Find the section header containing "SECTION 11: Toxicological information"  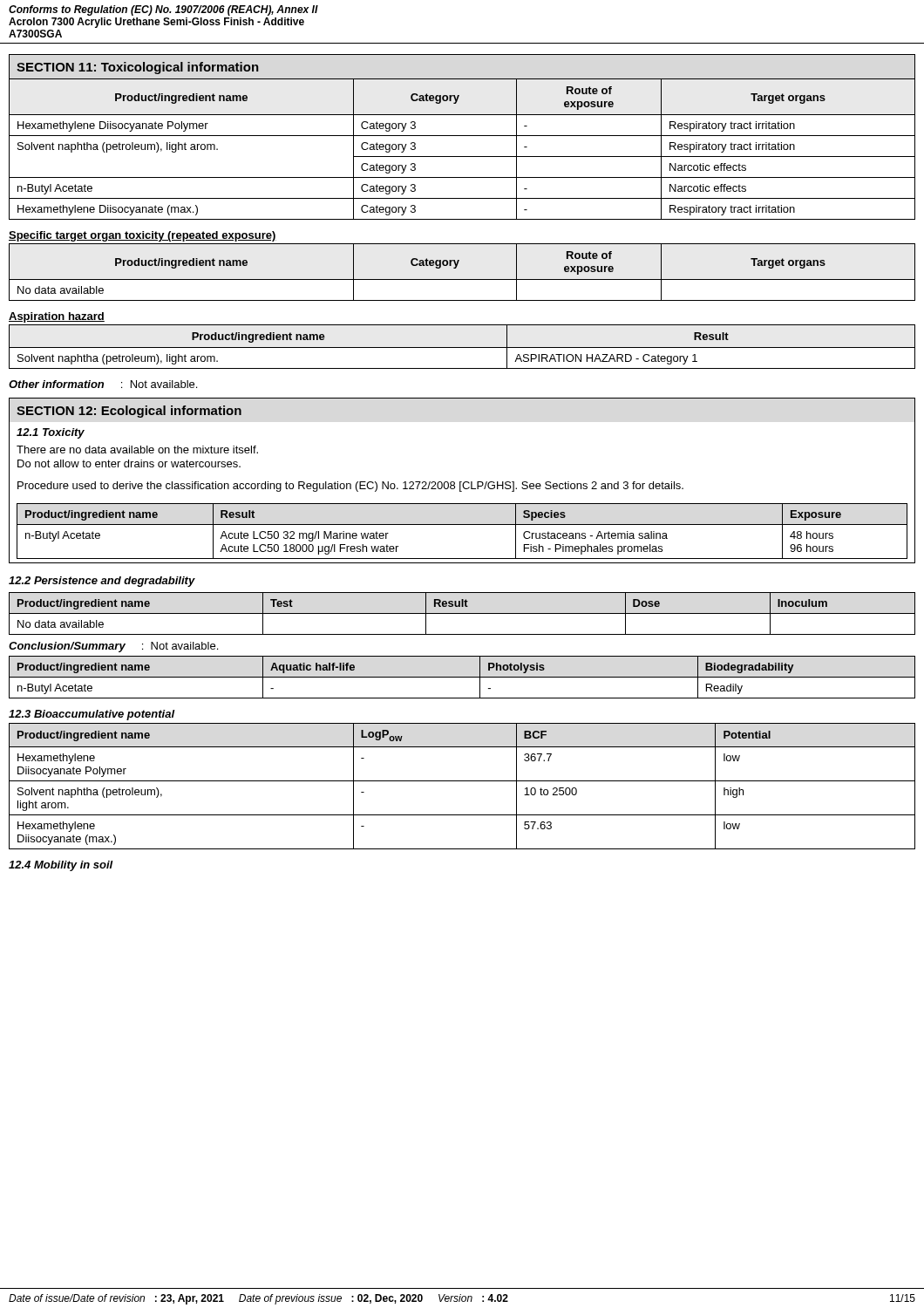138,67
